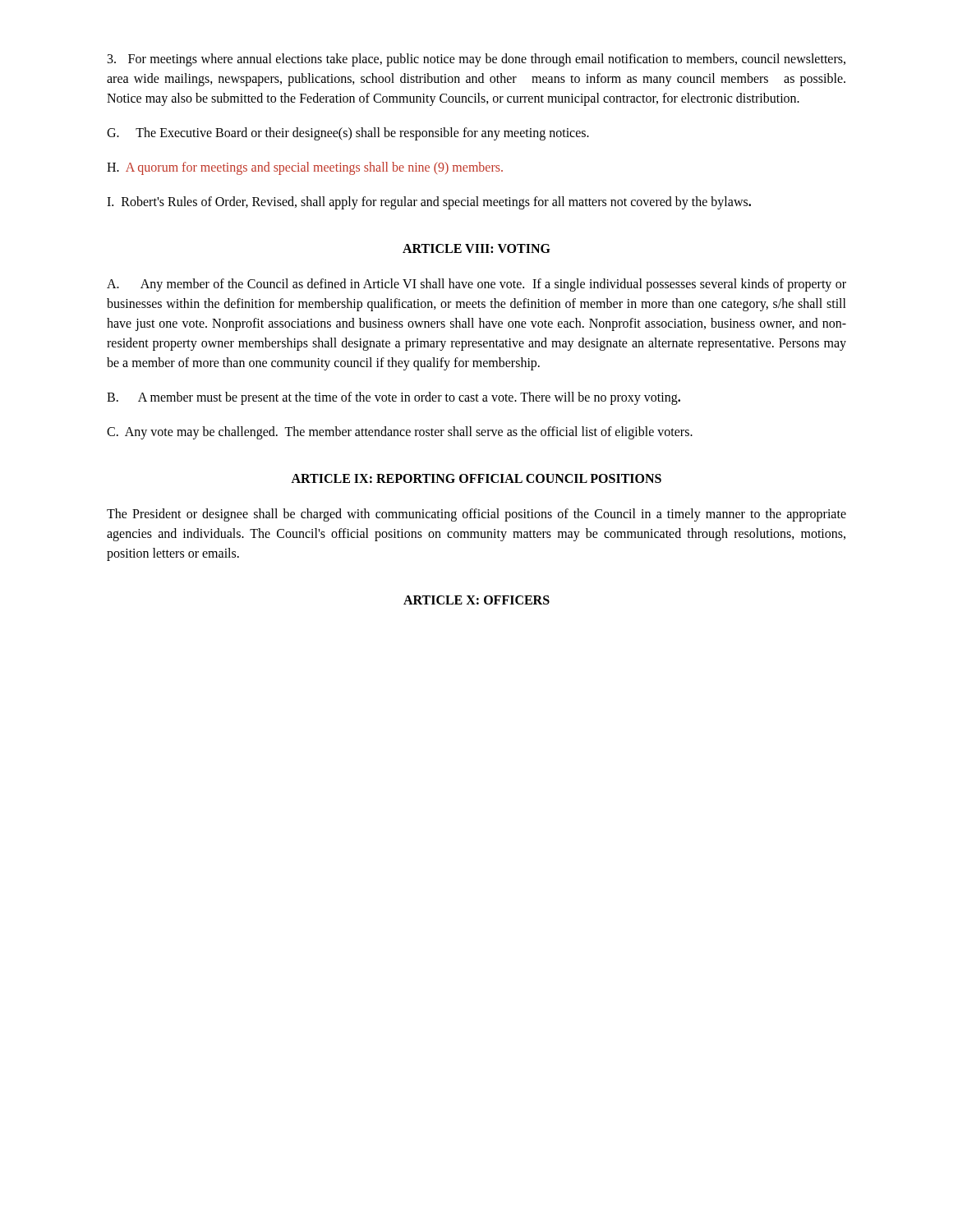Click on the passage starting "H. A quorum for meetings"
The width and height of the screenshot is (953, 1232).
tap(305, 167)
